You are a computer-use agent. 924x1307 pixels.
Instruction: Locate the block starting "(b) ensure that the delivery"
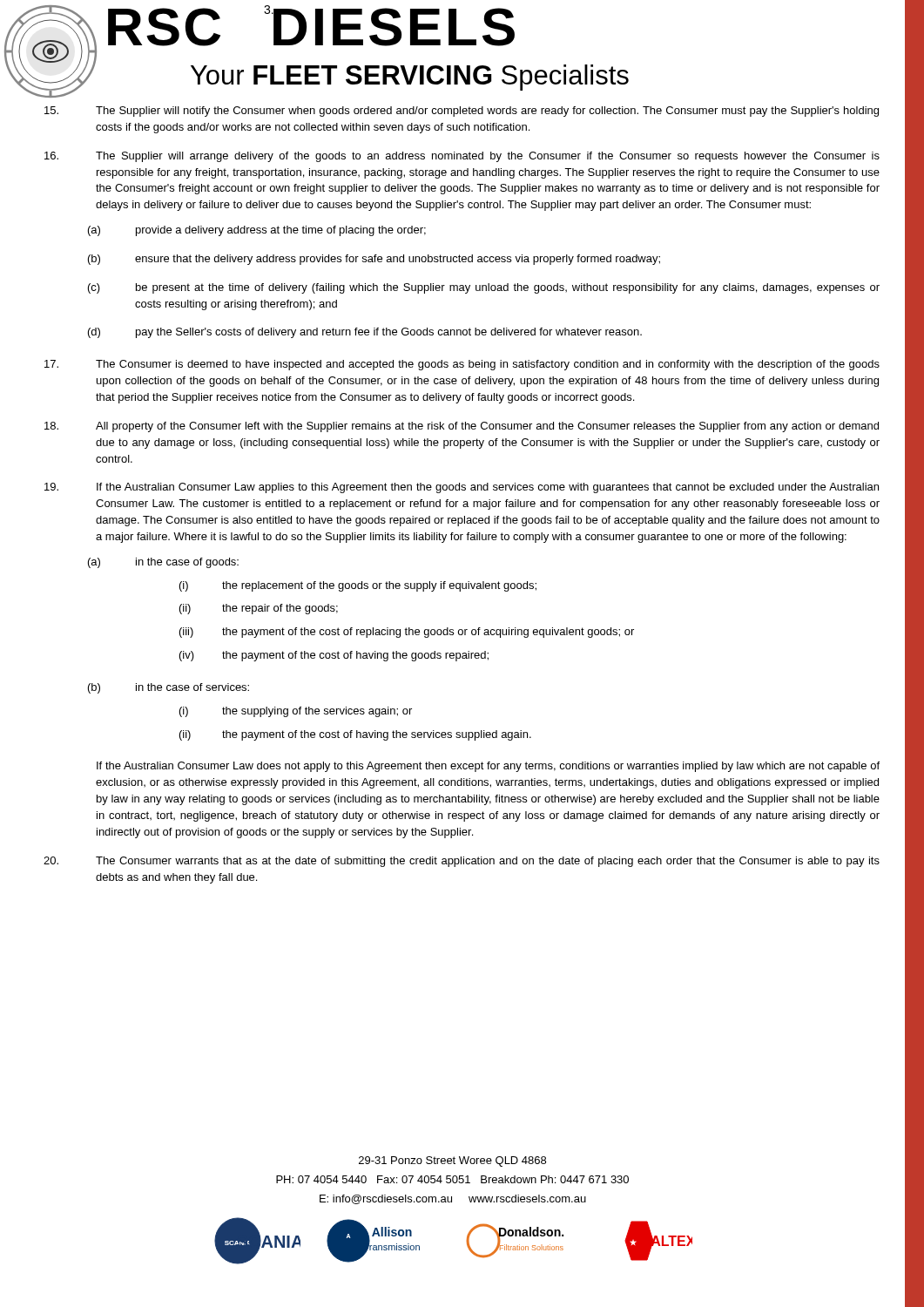483,259
